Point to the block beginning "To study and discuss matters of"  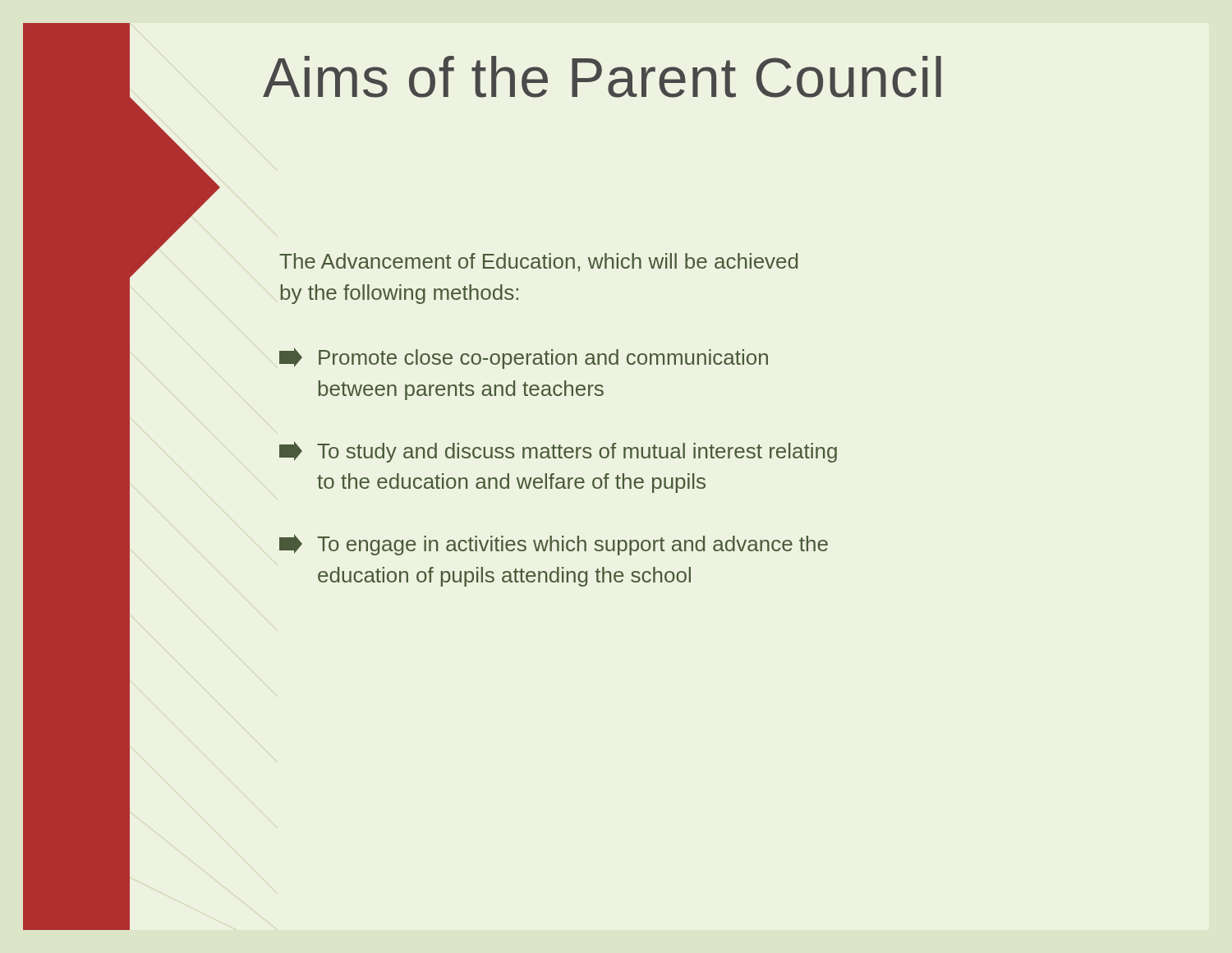pyautogui.click(x=559, y=467)
